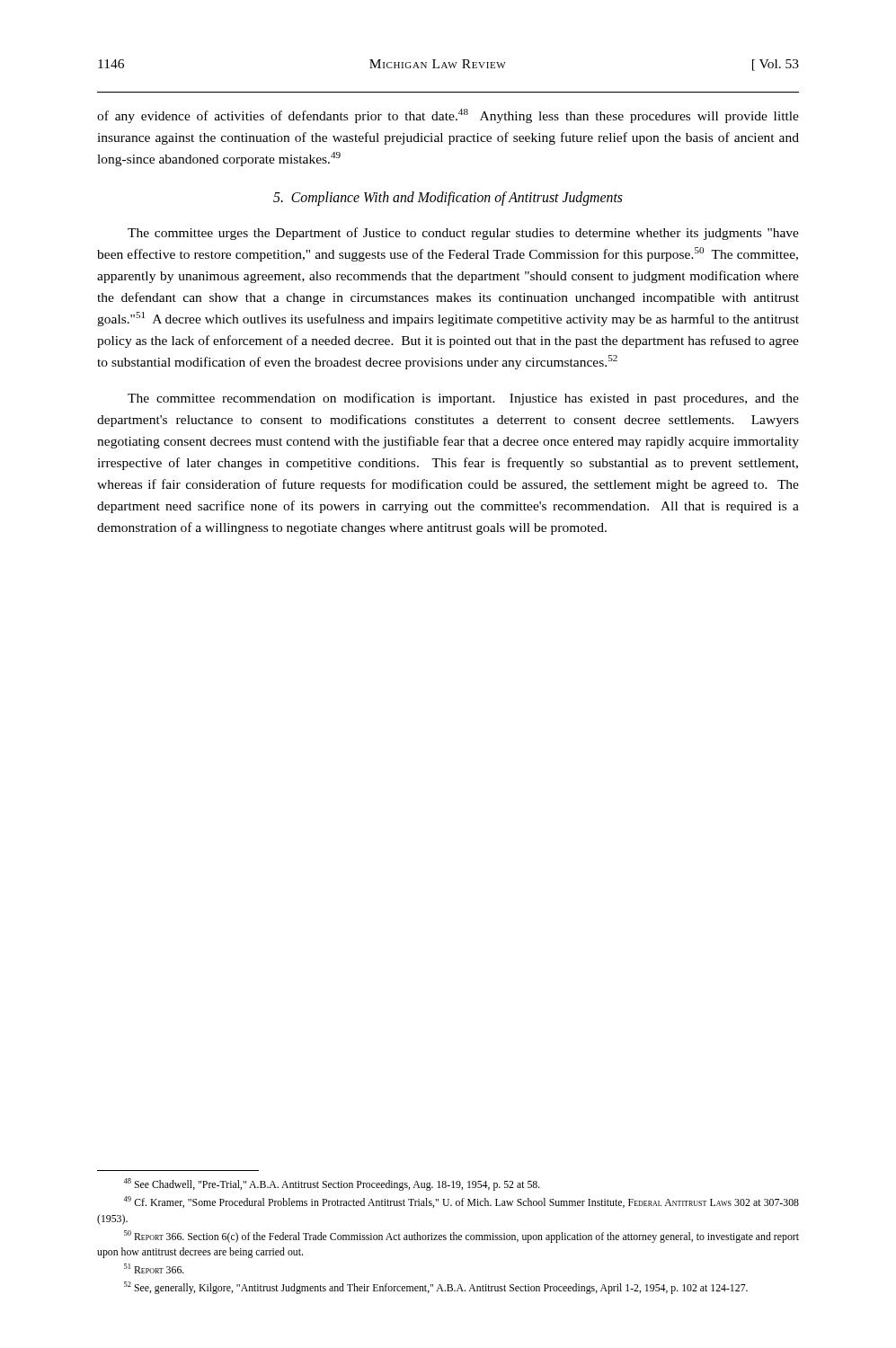Click on the element starting "5. Compliance With and Modification of Antitrust Judgments"
The image size is (896, 1348).
[x=448, y=197]
